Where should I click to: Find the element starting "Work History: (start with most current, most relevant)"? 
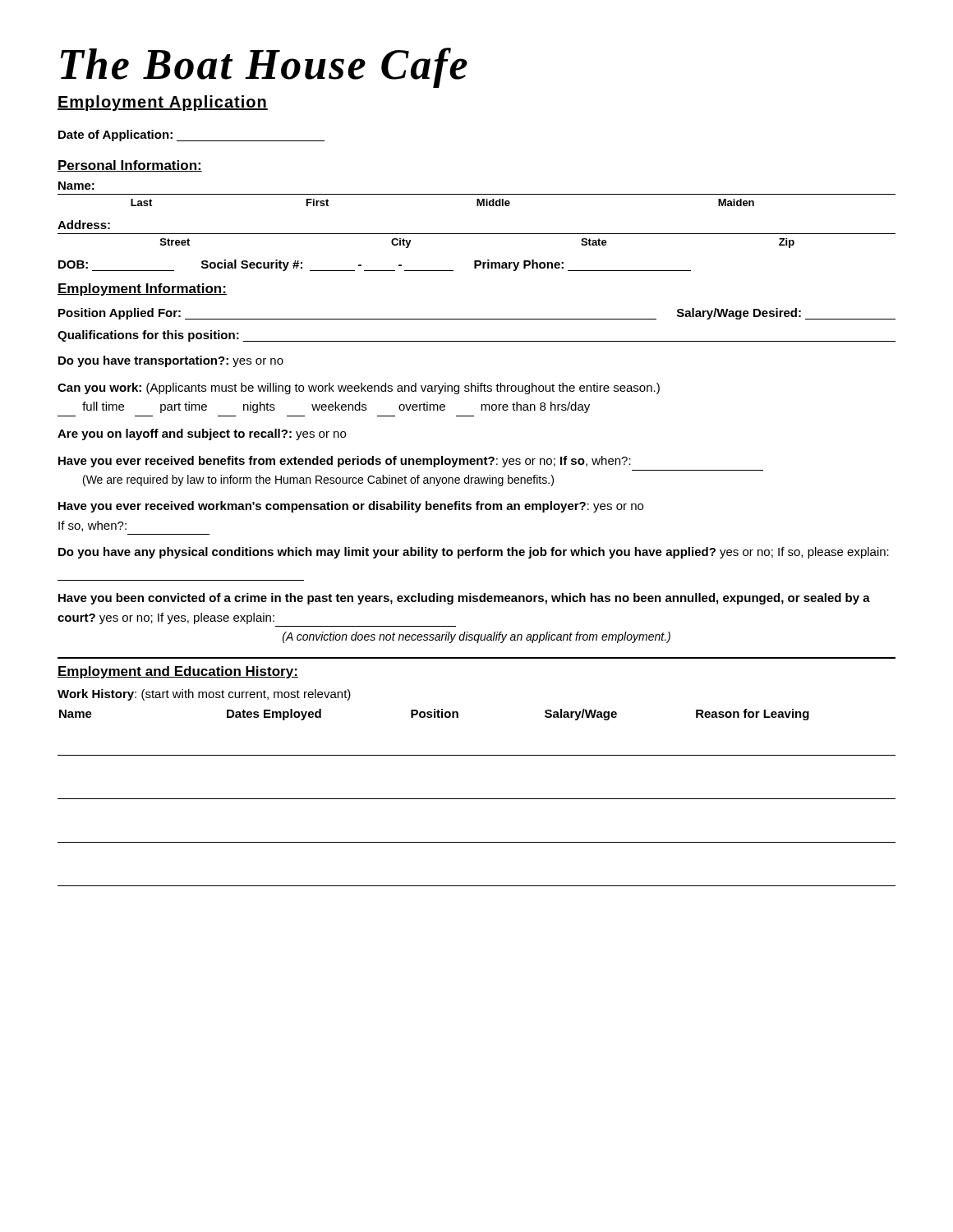click(x=204, y=694)
